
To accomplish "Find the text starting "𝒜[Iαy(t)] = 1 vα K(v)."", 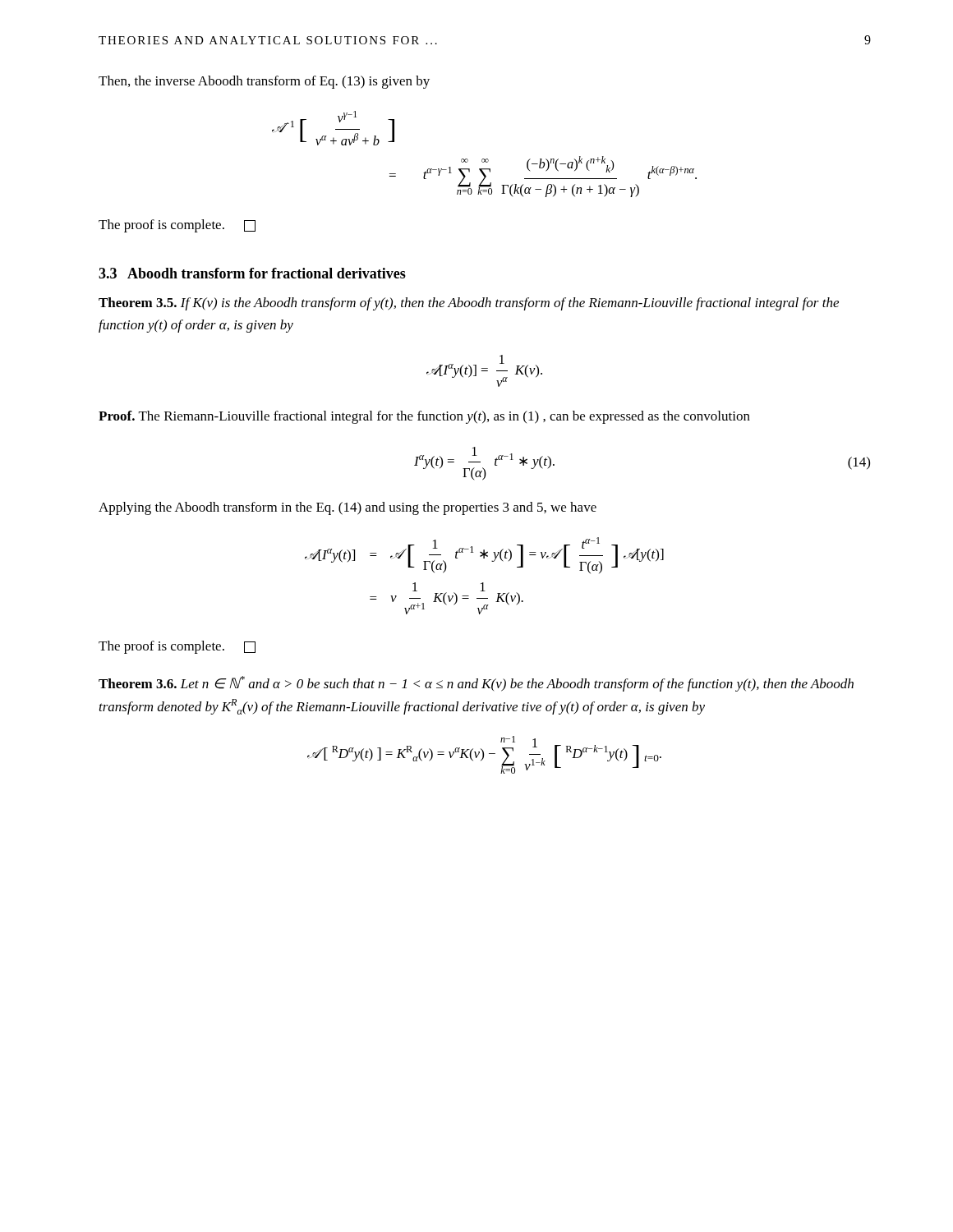I will tap(485, 371).
